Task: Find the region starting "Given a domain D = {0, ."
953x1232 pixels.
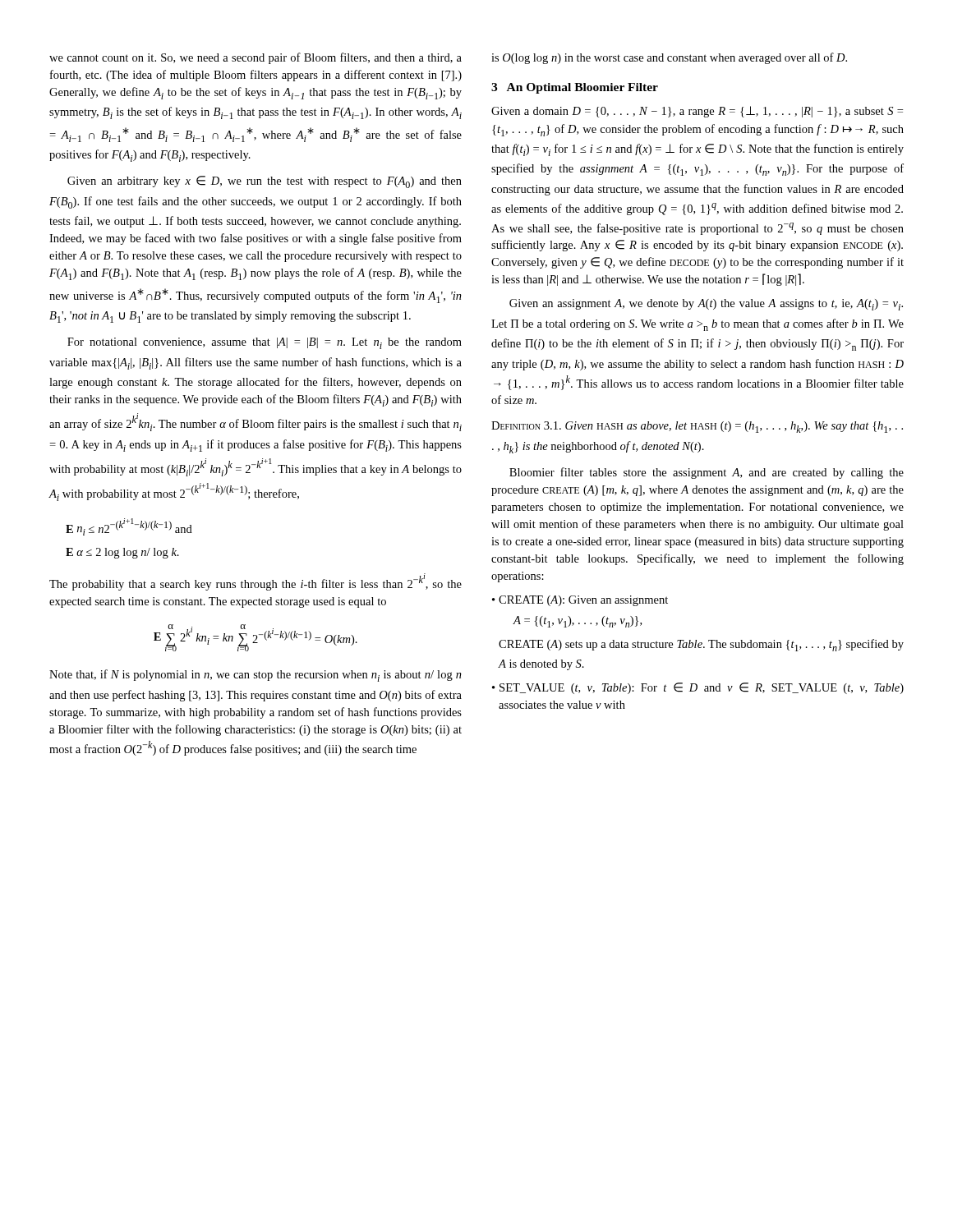Action: (x=698, y=196)
